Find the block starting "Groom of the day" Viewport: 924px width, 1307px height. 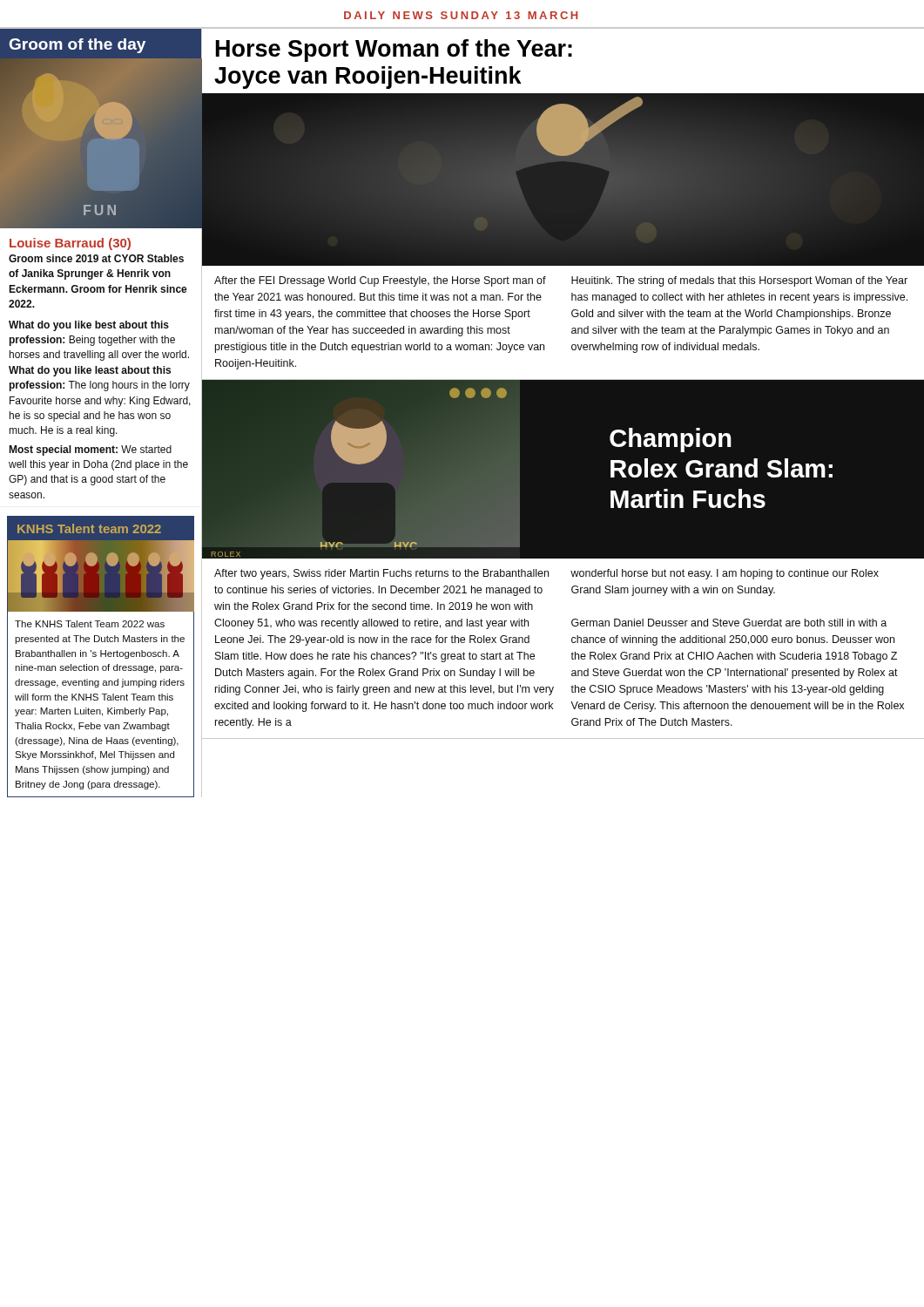[77, 44]
